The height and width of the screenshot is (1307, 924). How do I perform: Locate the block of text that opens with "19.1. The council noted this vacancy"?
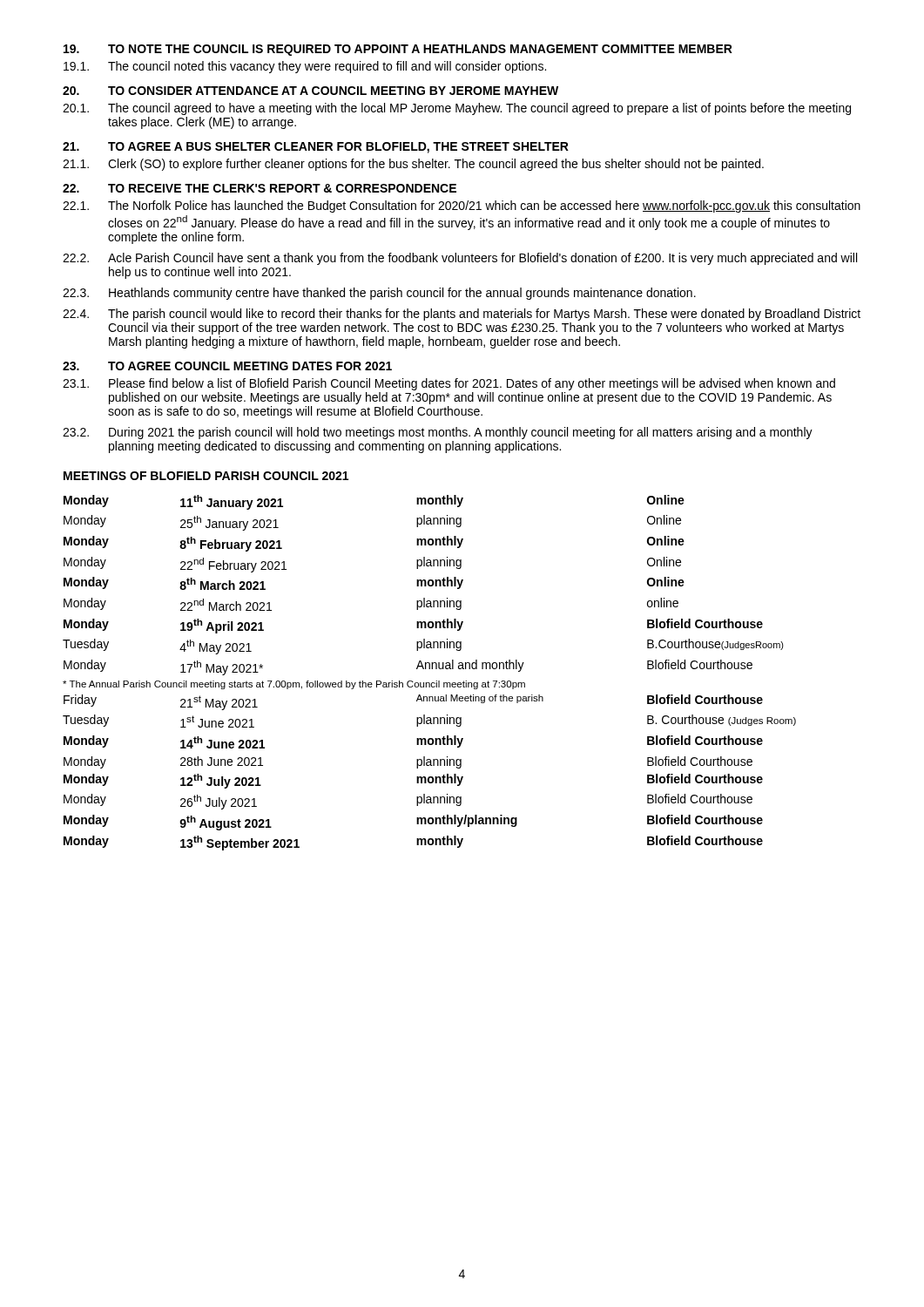(462, 66)
